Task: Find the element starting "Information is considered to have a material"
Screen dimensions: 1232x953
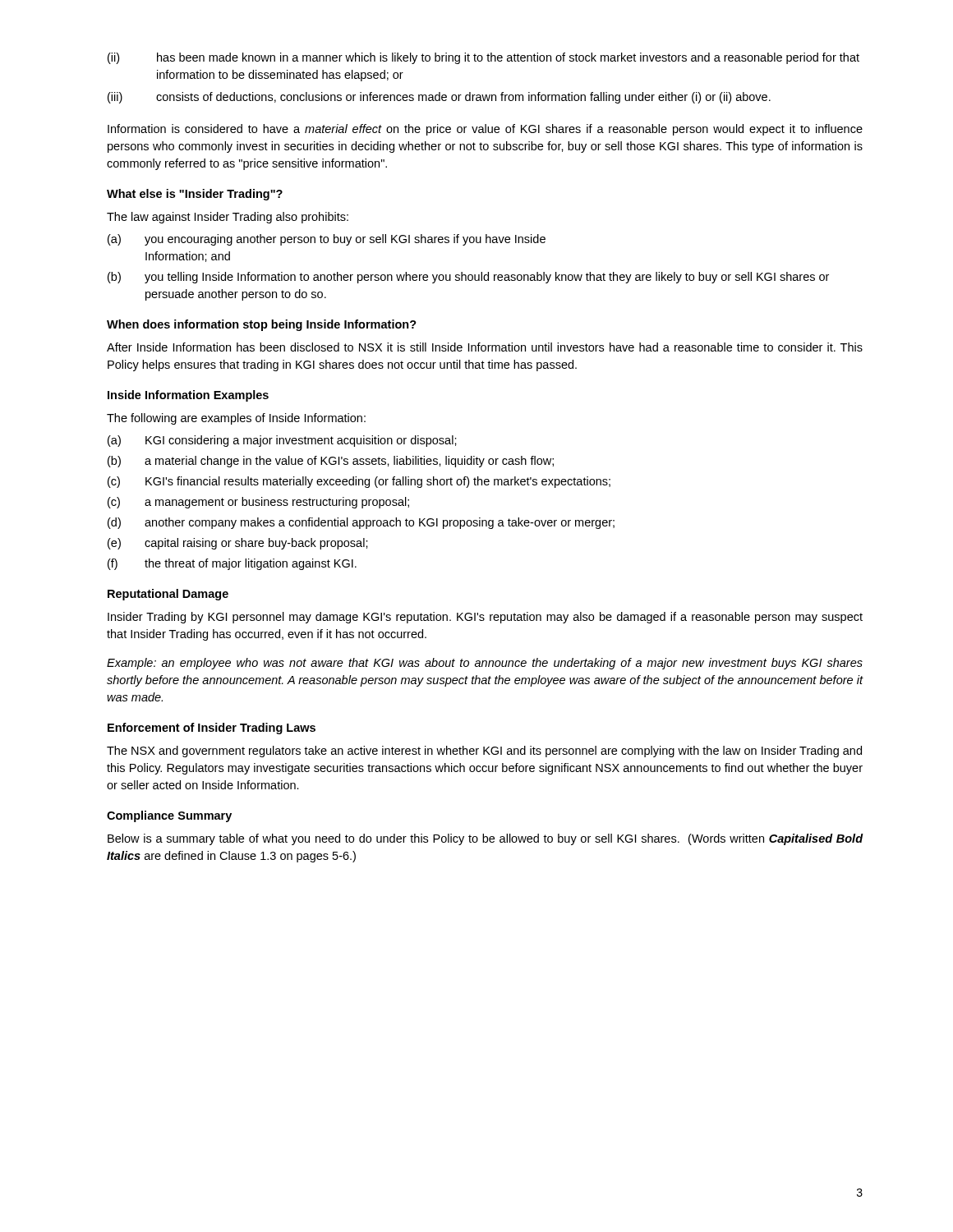Action: [x=485, y=147]
